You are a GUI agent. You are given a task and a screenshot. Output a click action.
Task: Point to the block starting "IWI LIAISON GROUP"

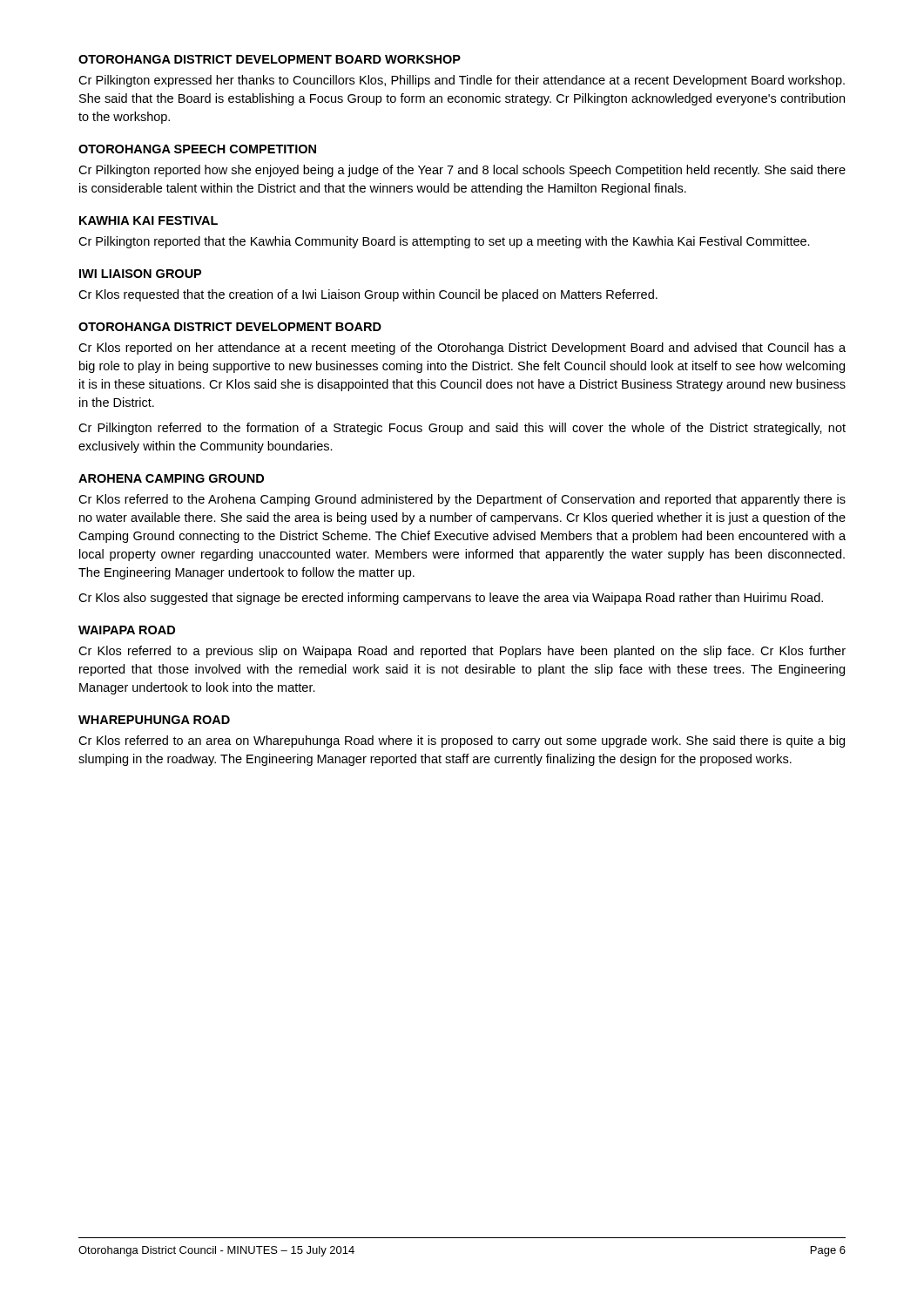(x=140, y=274)
